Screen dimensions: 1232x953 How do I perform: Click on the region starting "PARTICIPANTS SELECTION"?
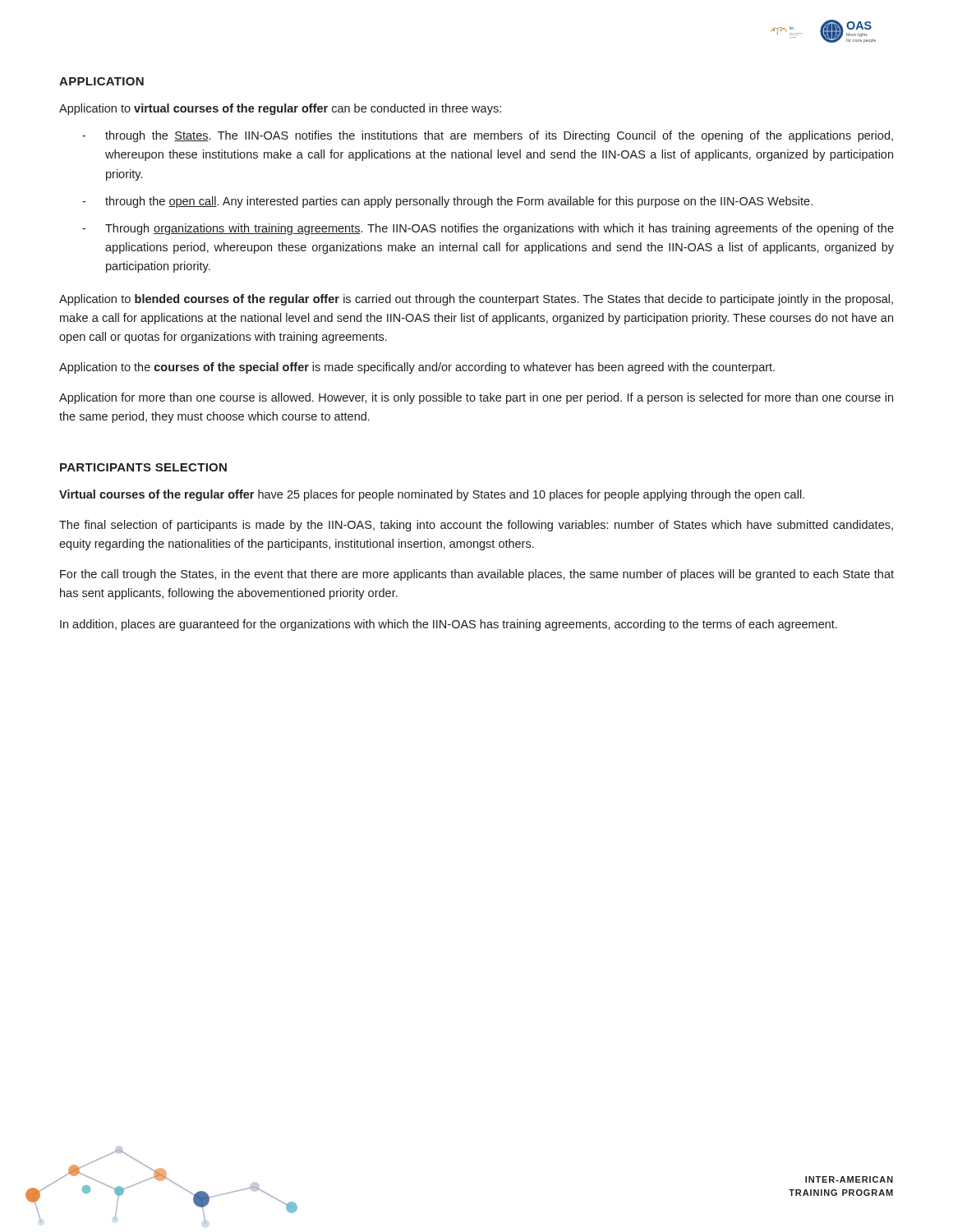coord(143,467)
